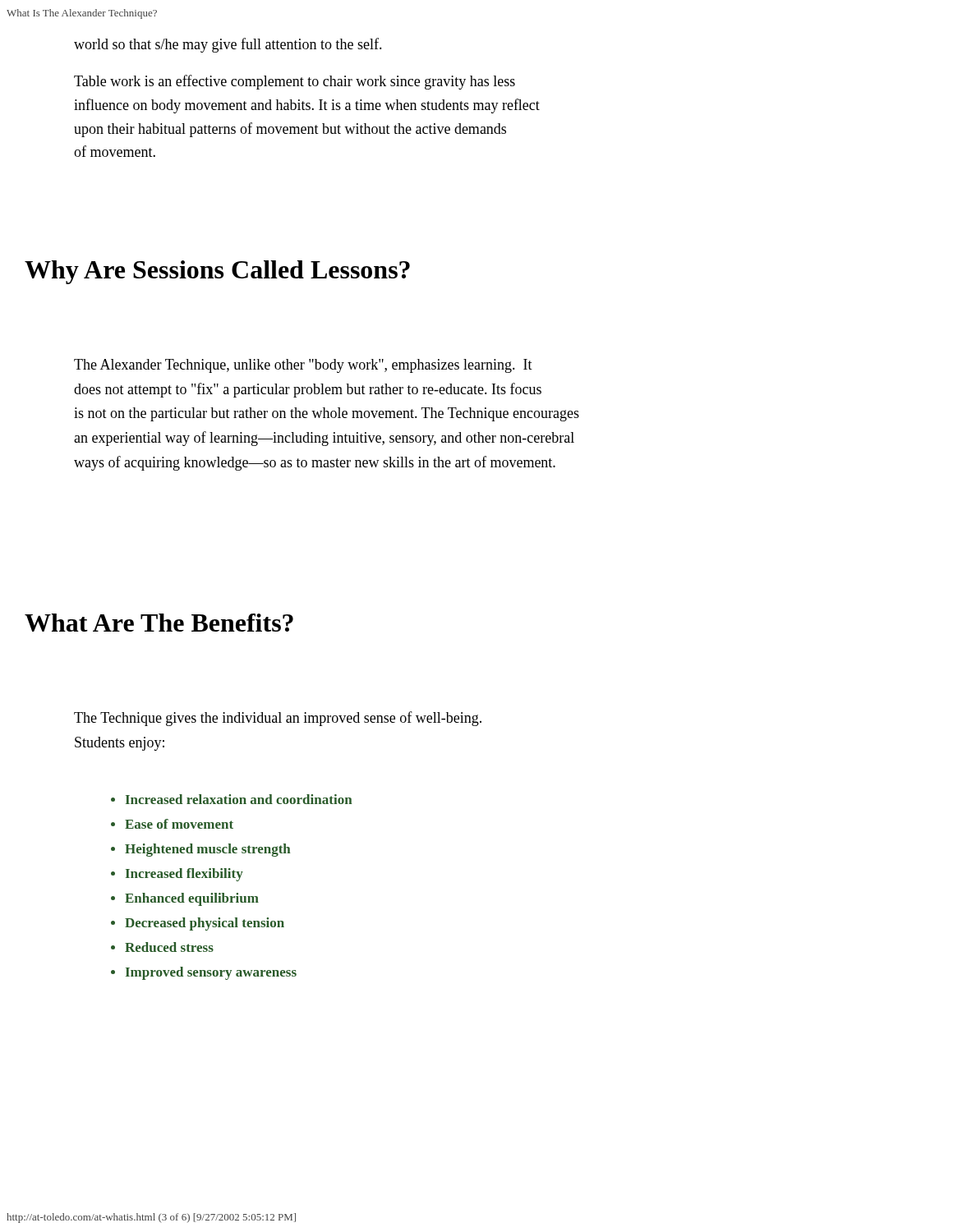Find the list item with the text "Enhanced equilibrium"
Viewport: 953px width, 1232px height.
185,899
